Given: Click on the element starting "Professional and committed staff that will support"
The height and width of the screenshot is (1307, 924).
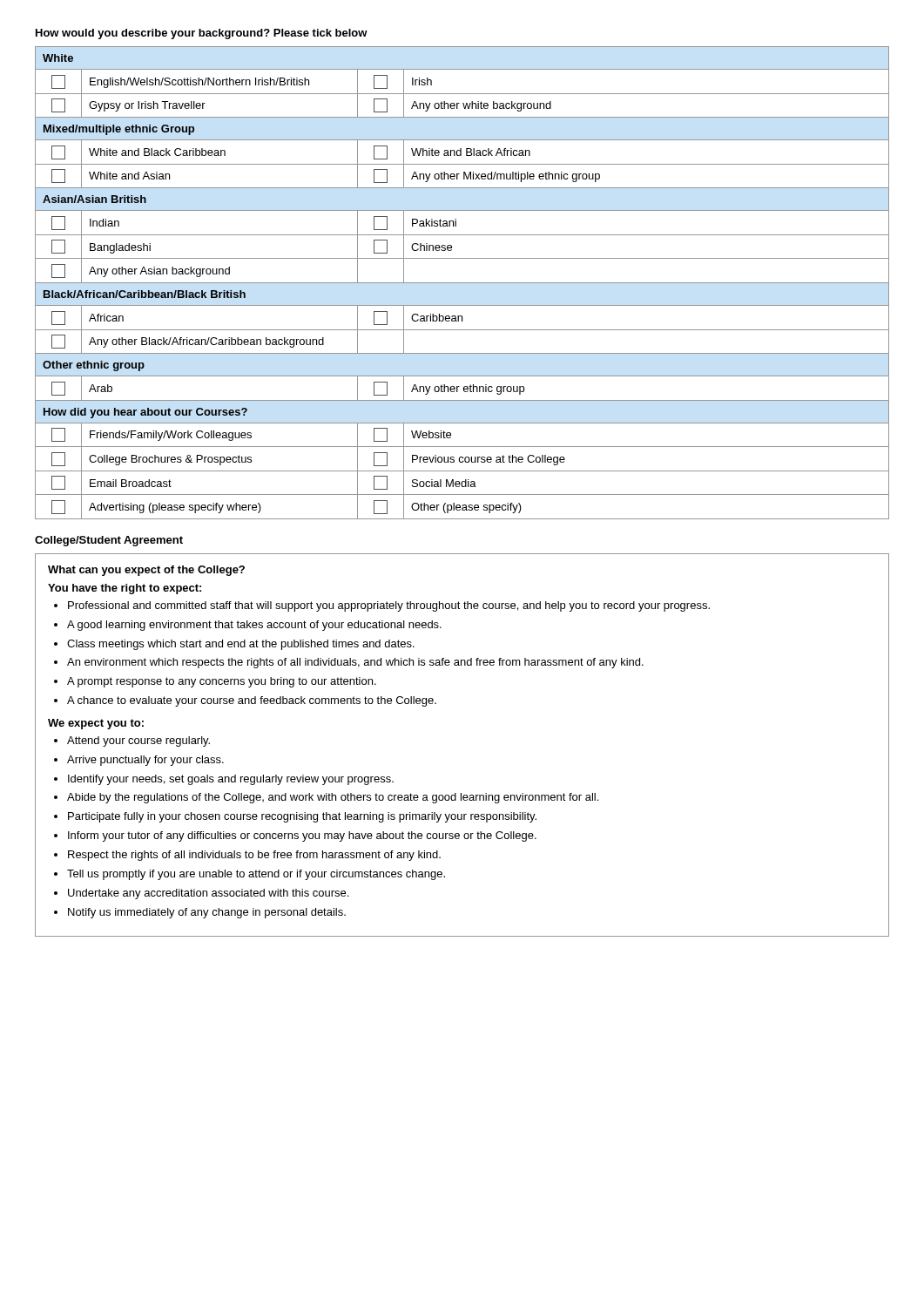Looking at the screenshot, I should (389, 605).
